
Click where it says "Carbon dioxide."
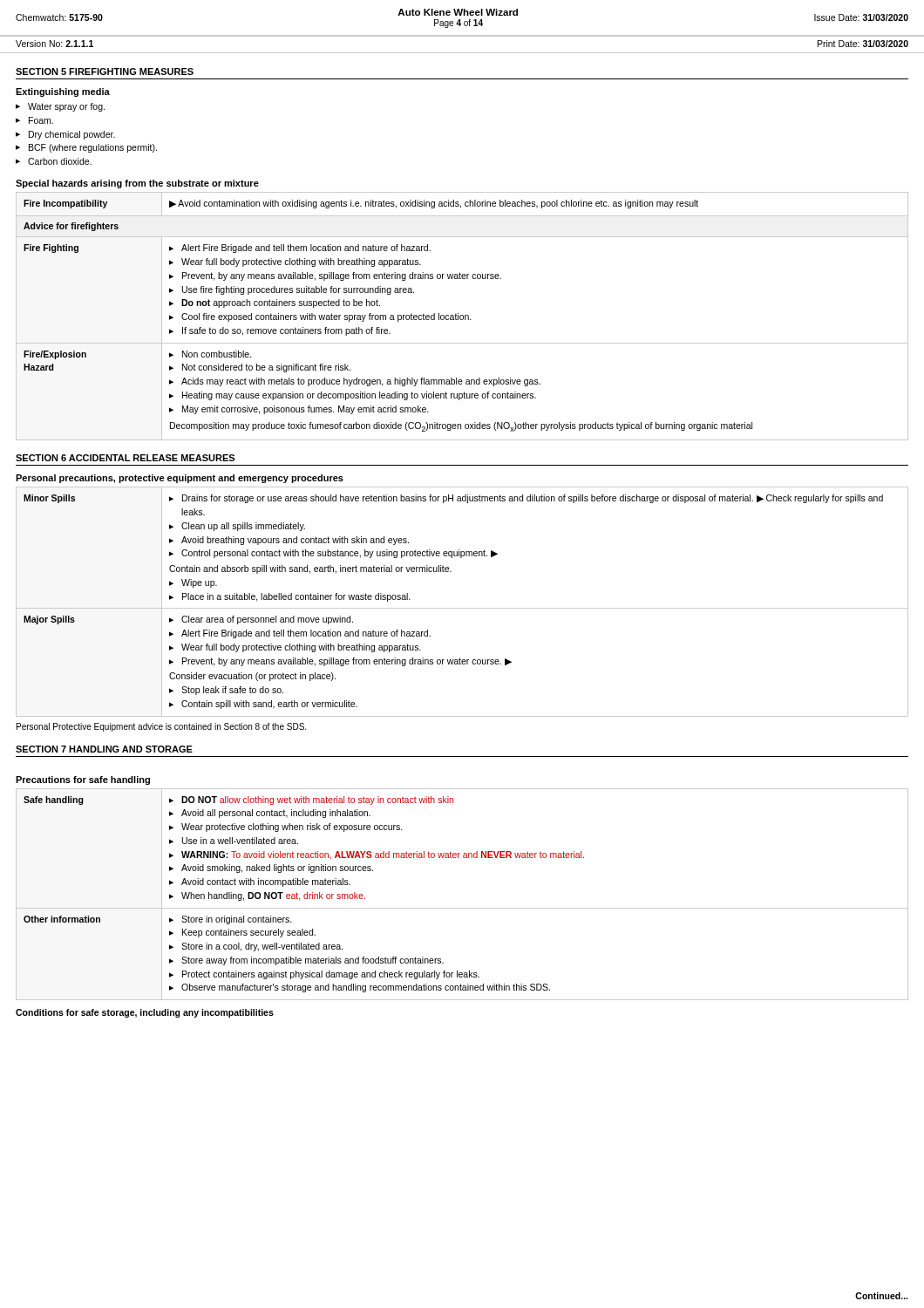click(x=60, y=161)
